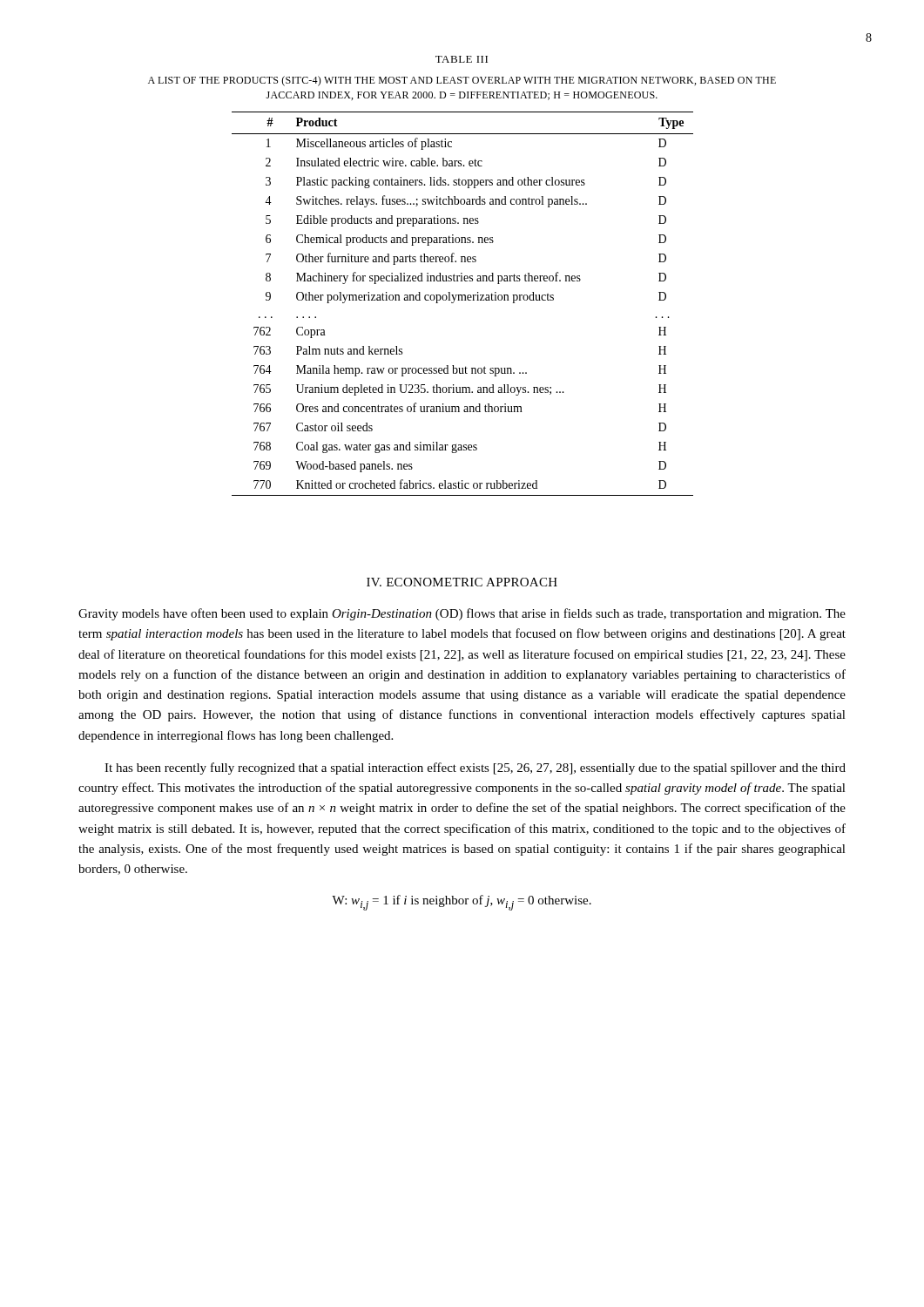
Task: Locate the table with the text "Coal gas. water gas"
Action: click(x=462, y=303)
